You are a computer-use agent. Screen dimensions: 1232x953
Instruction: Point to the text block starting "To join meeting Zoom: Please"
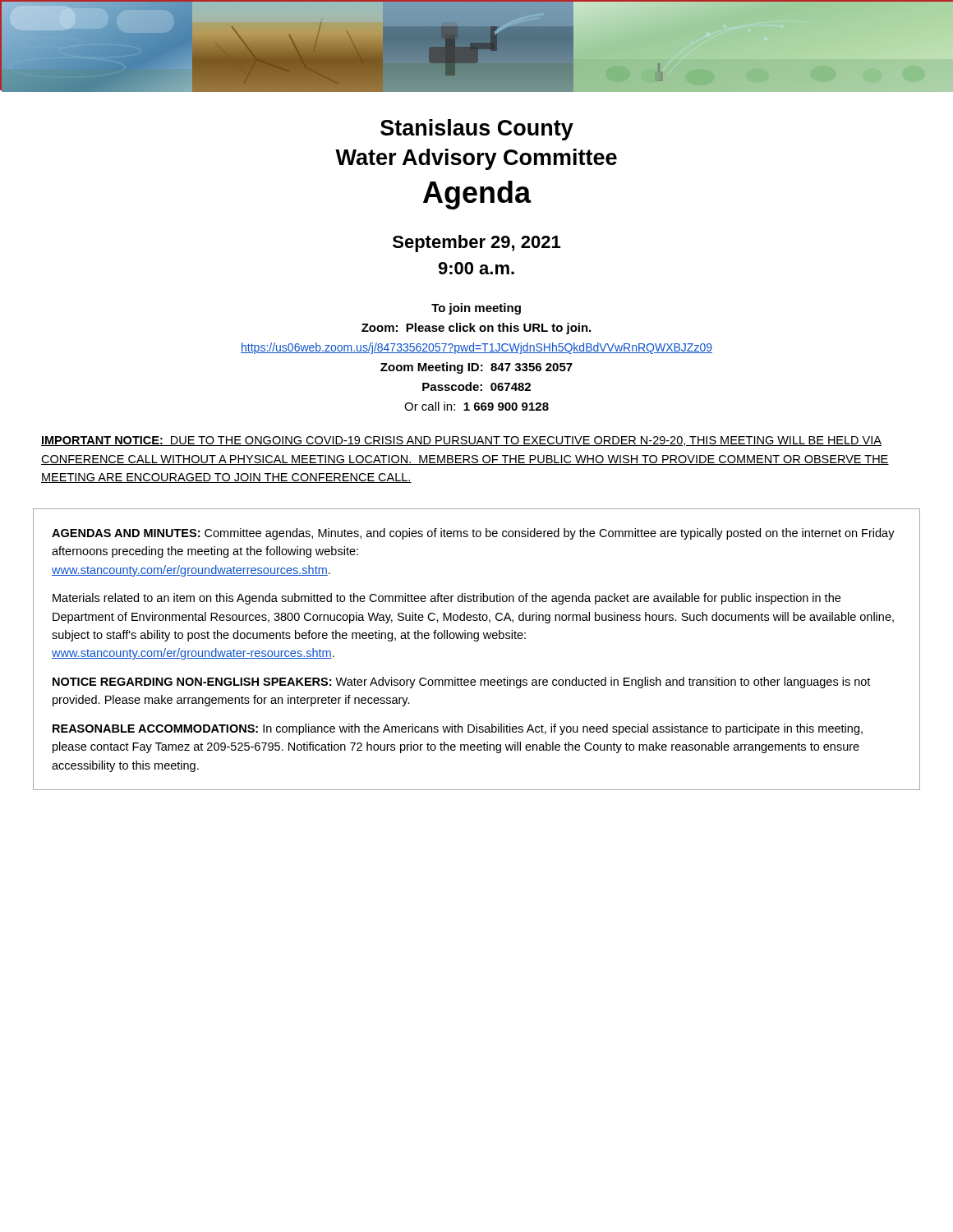[476, 358]
